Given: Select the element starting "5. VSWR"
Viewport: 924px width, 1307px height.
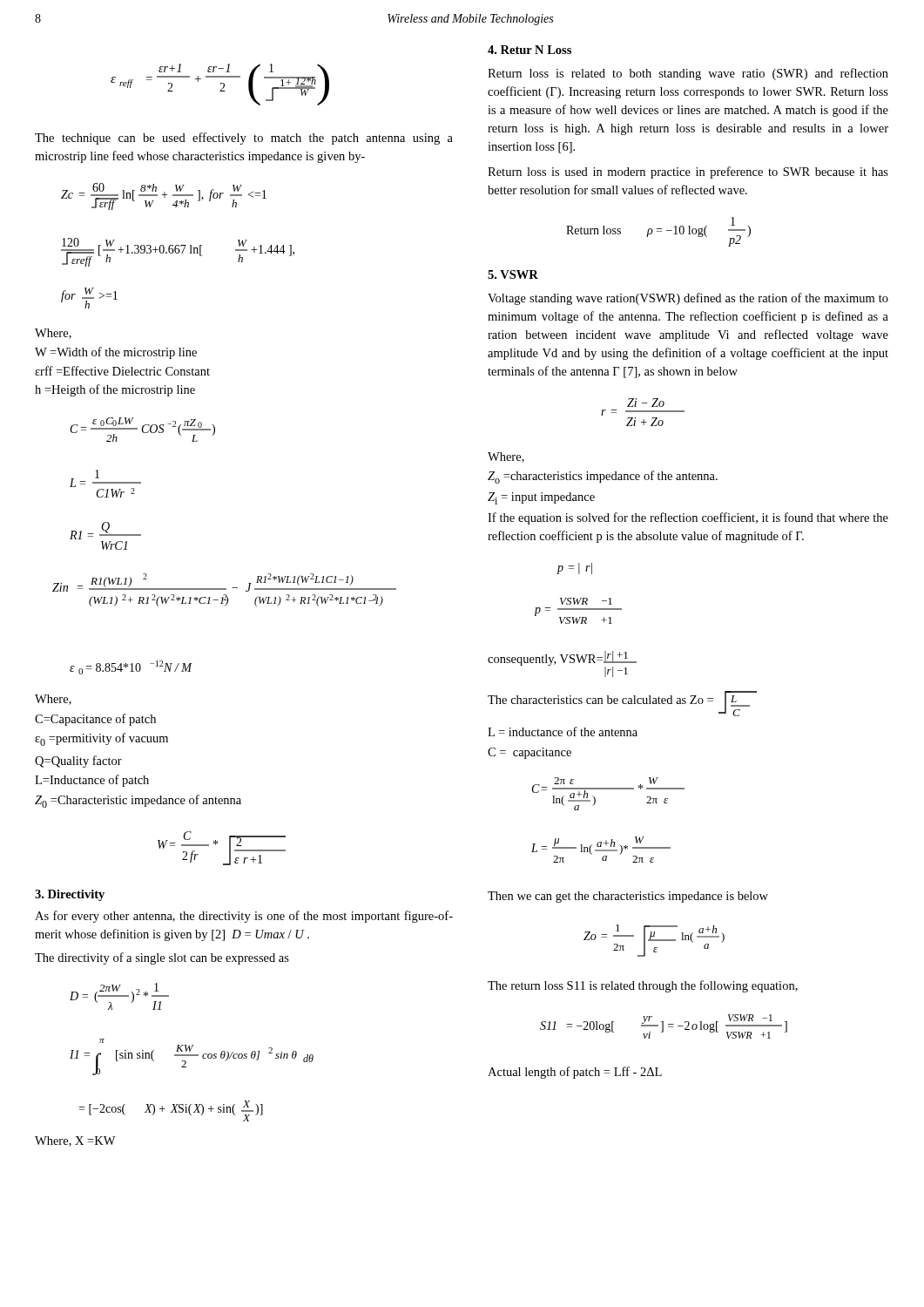Looking at the screenshot, I should pos(513,275).
